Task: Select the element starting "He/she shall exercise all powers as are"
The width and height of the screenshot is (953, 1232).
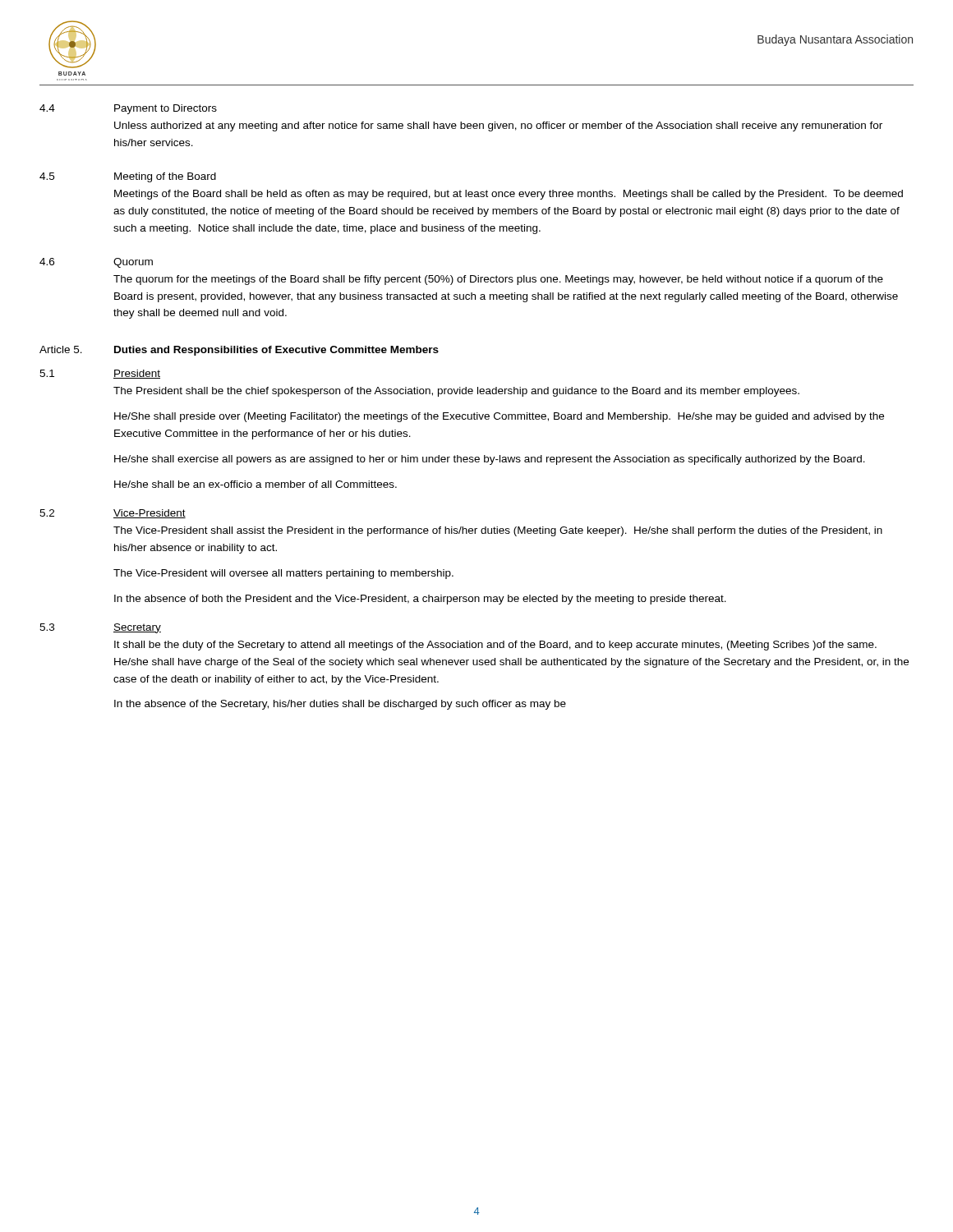Action: tap(489, 459)
